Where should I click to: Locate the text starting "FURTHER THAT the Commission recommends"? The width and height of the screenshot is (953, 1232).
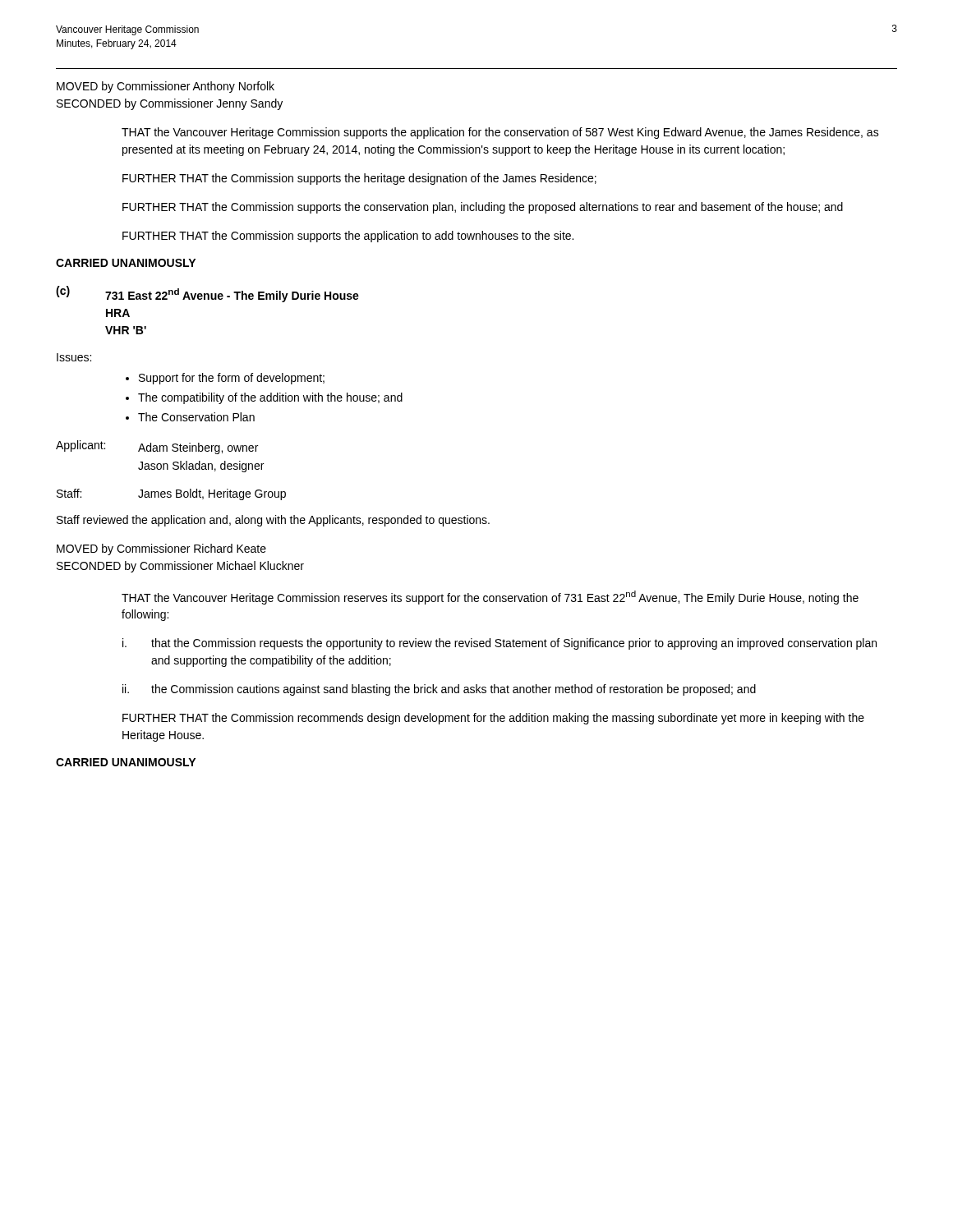click(x=493, y=727)
